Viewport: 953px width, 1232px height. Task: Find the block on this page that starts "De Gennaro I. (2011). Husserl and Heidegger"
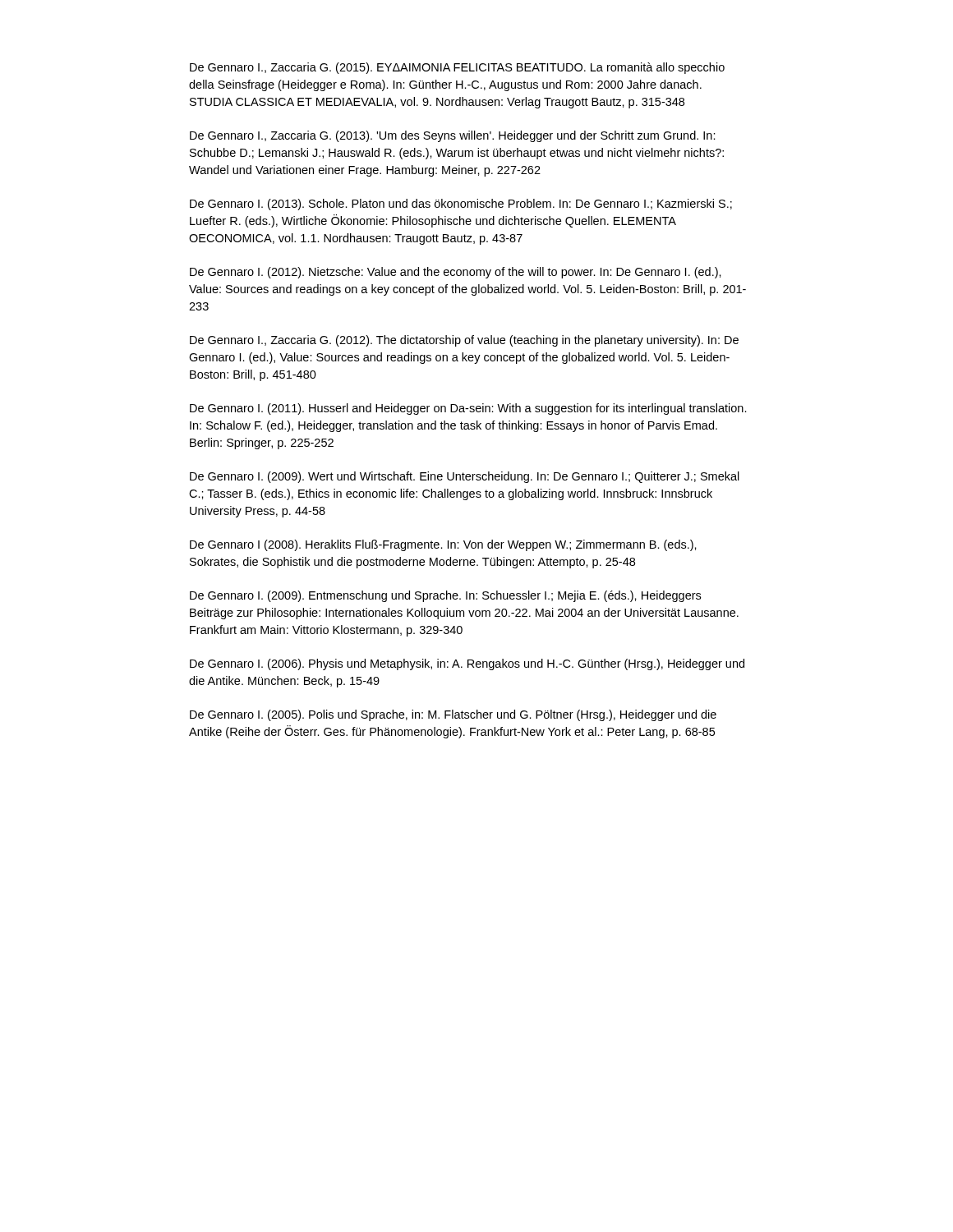tap(468, 426)
